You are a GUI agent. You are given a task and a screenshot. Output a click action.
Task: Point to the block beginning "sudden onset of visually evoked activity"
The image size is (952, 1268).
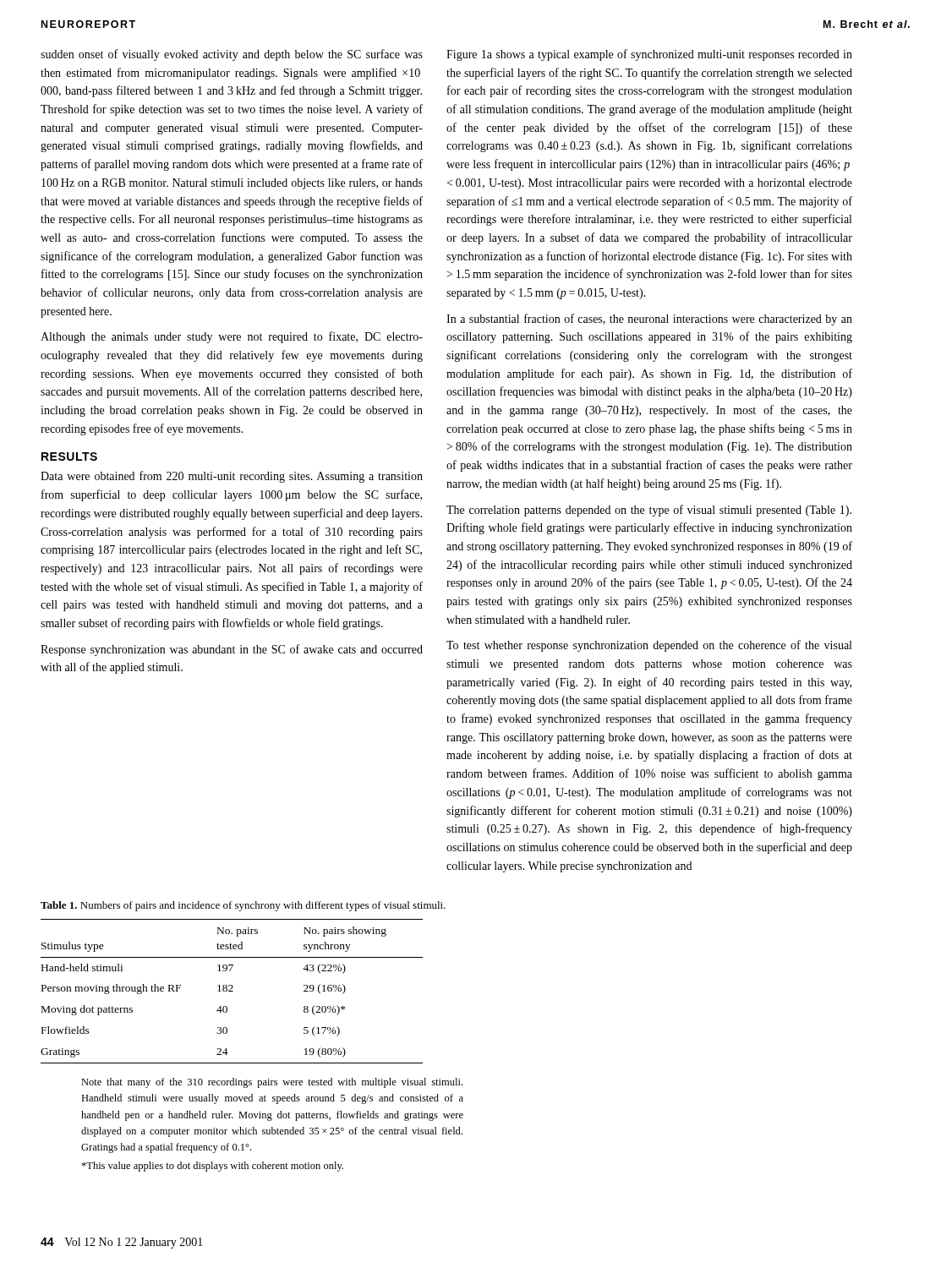(232, 183)
